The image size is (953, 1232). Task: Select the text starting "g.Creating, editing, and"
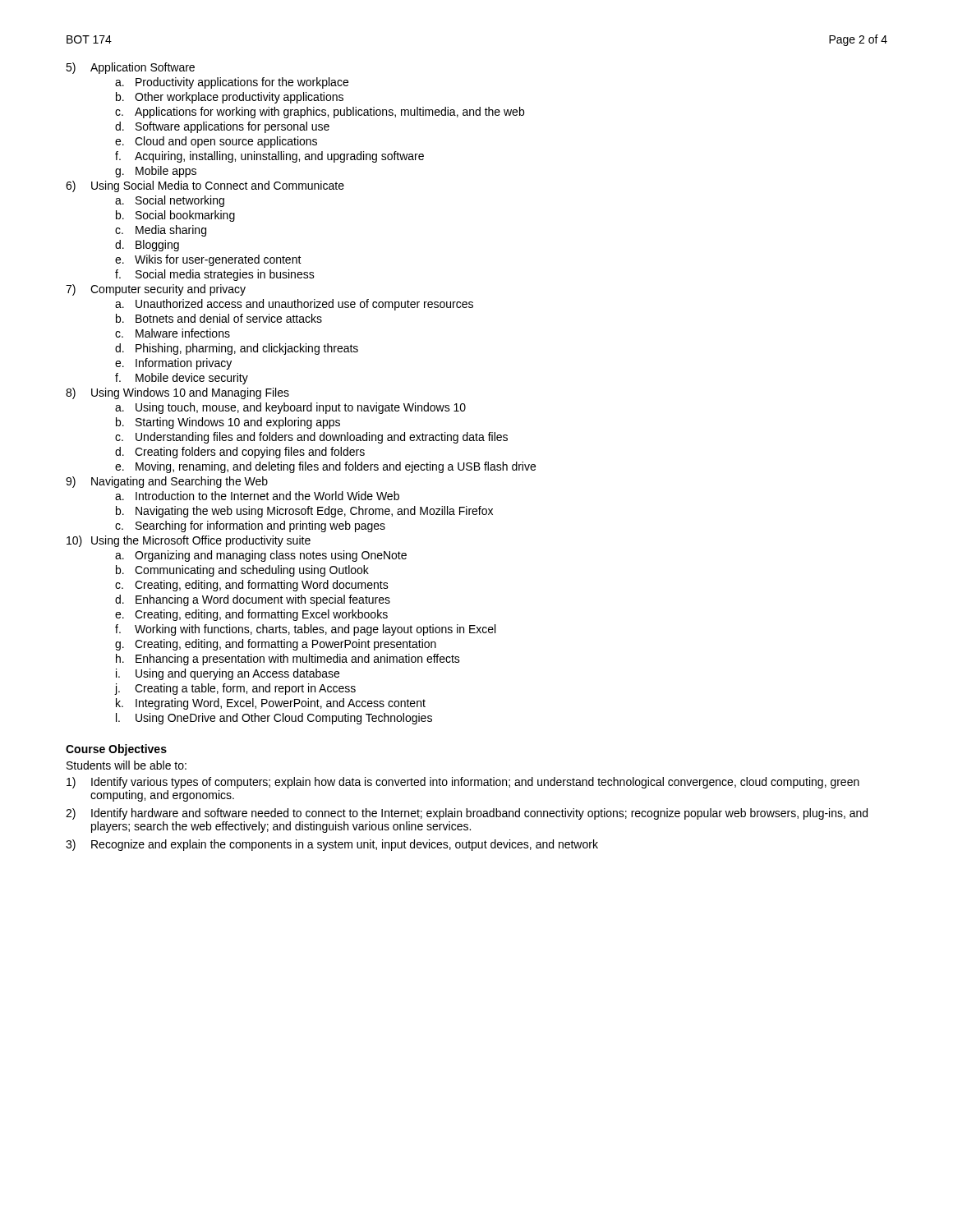pos(276,644)
